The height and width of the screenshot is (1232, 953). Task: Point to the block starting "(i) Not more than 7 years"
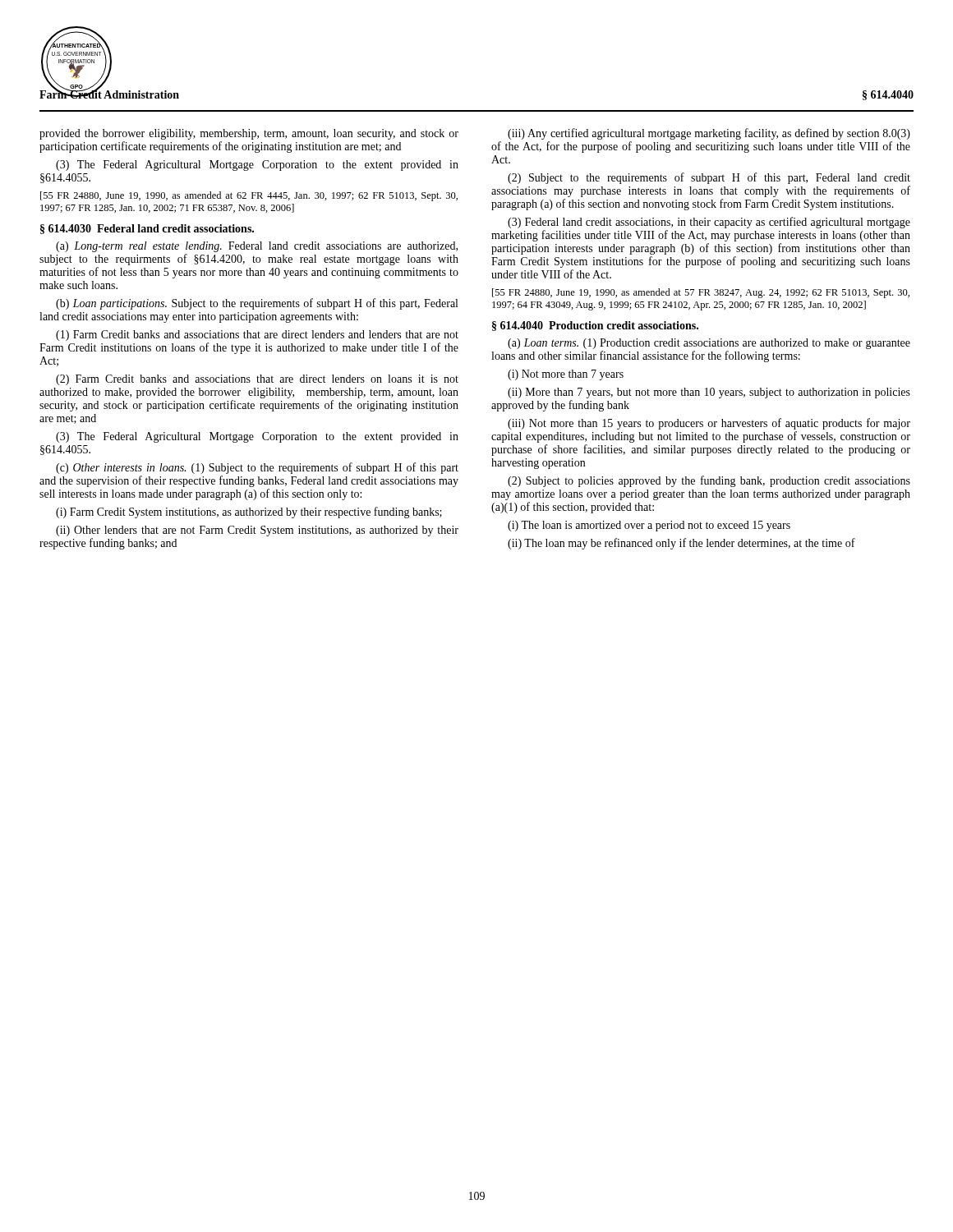566,374
